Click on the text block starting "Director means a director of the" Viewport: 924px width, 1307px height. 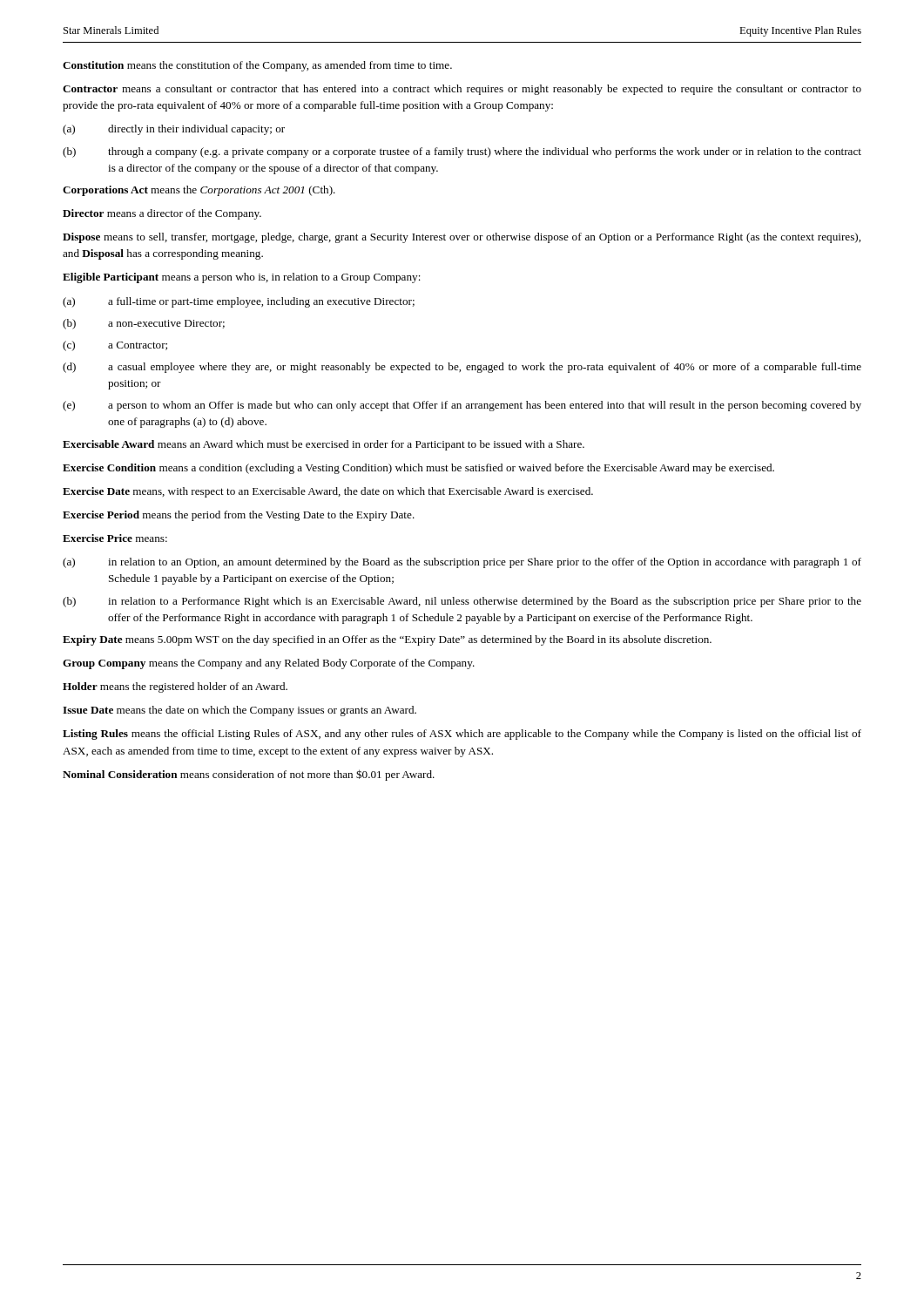pos(162,213)
